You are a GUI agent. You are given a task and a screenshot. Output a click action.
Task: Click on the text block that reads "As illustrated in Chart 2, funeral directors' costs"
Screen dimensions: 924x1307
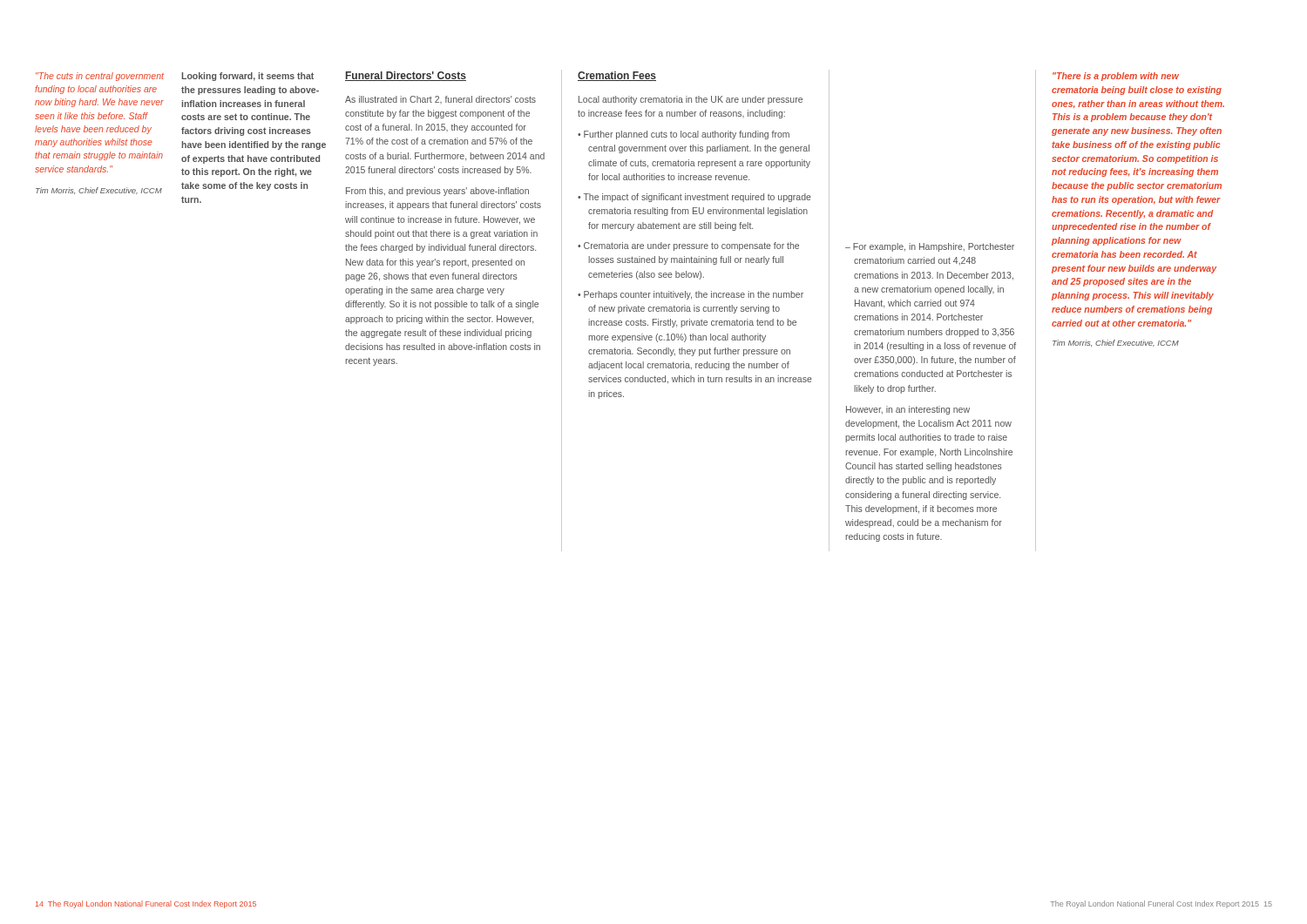pyautogui.click(x=445, y=134)
